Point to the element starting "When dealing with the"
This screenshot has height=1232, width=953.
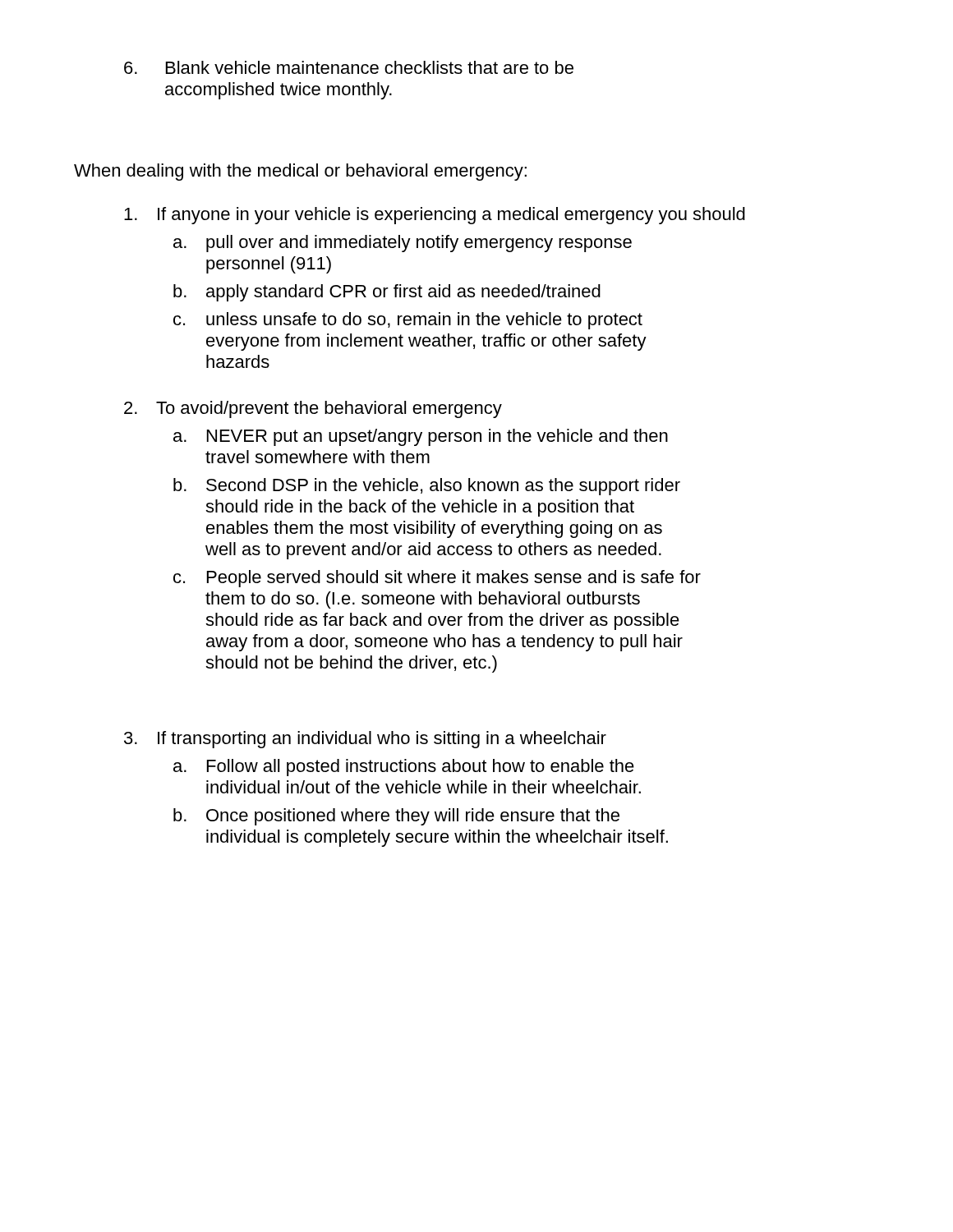click(301, 170)
